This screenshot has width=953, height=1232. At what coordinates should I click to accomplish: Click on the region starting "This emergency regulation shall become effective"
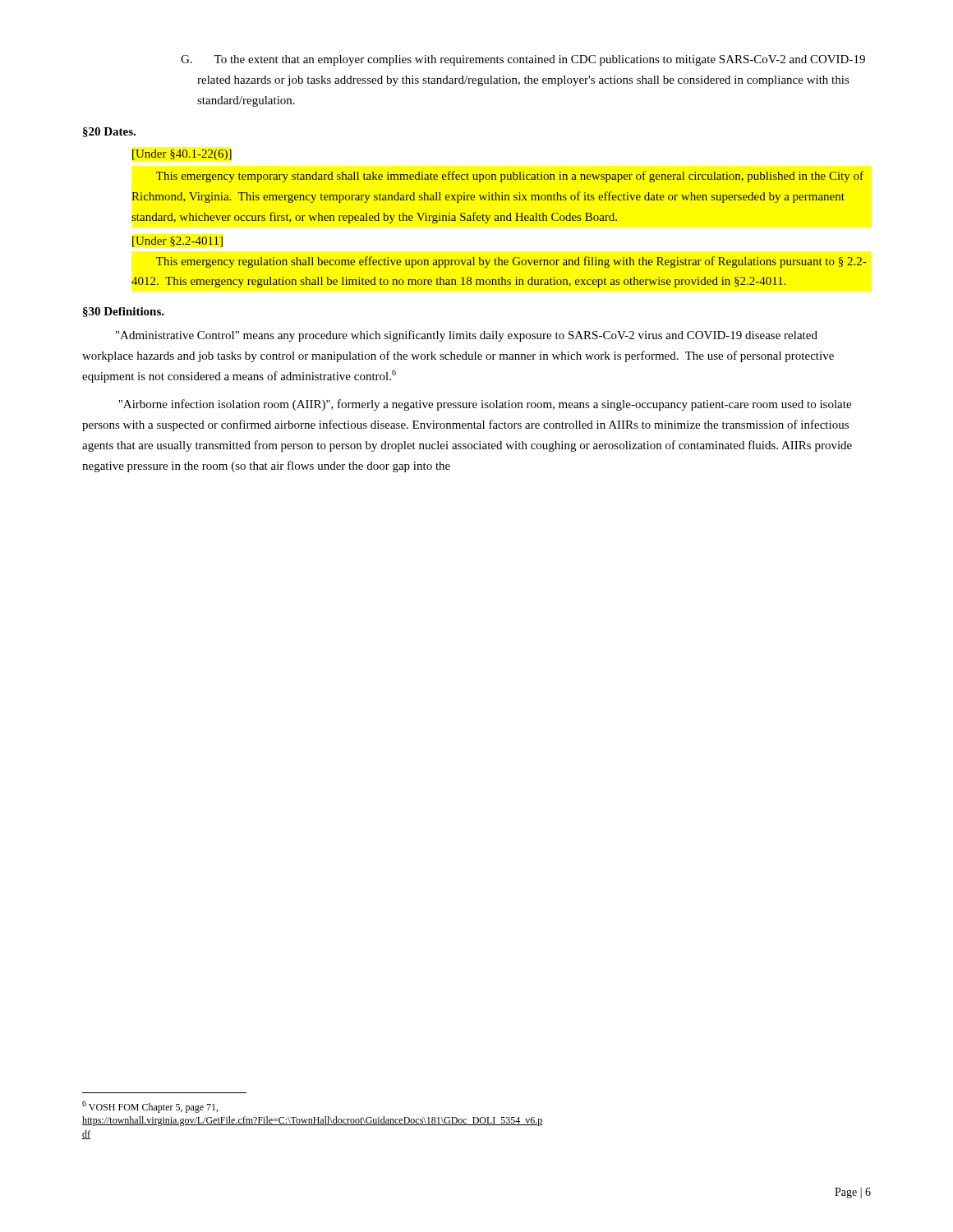pyautogui.click(x=499, y=271)
